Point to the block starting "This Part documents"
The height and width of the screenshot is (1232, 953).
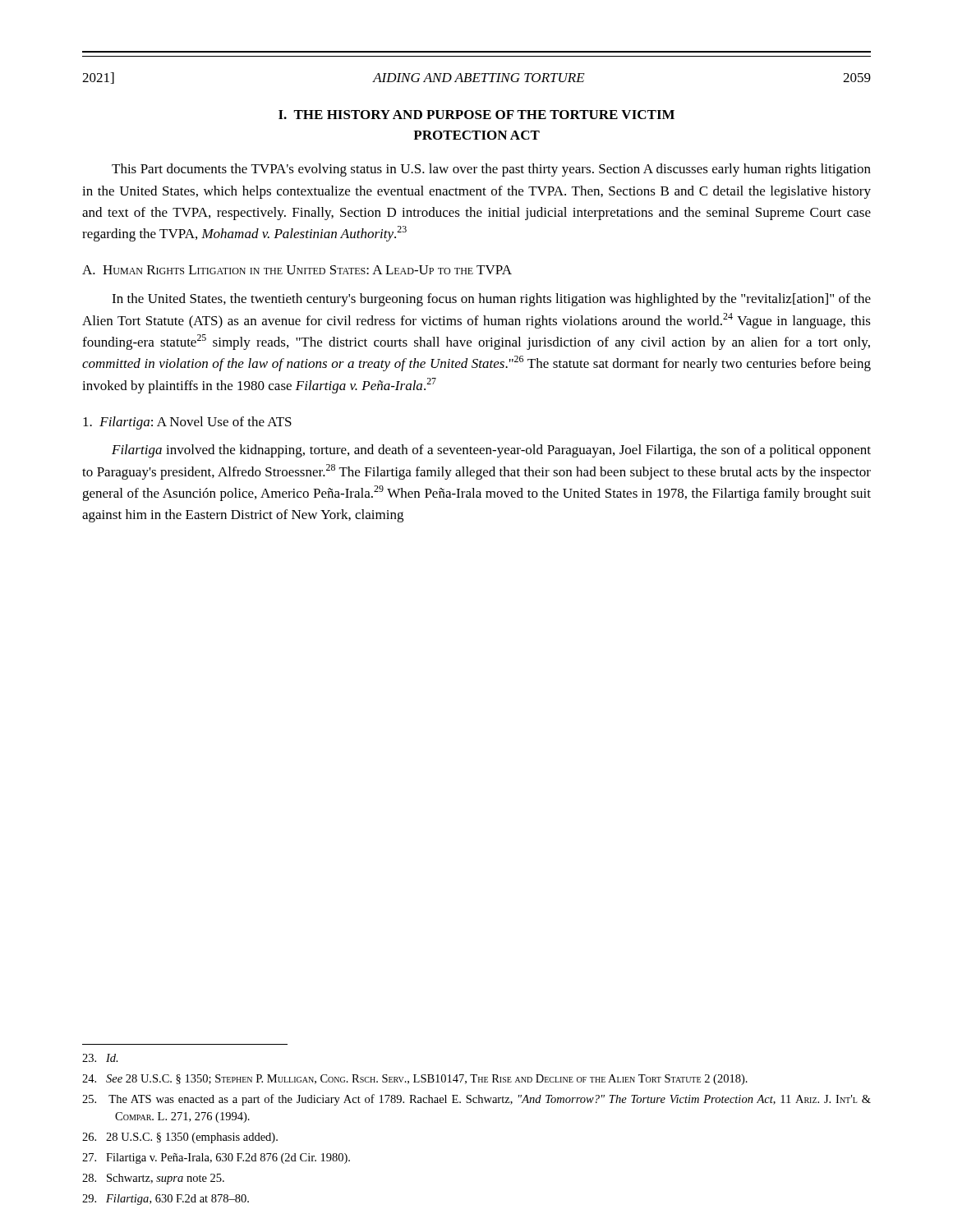[476, 201]
